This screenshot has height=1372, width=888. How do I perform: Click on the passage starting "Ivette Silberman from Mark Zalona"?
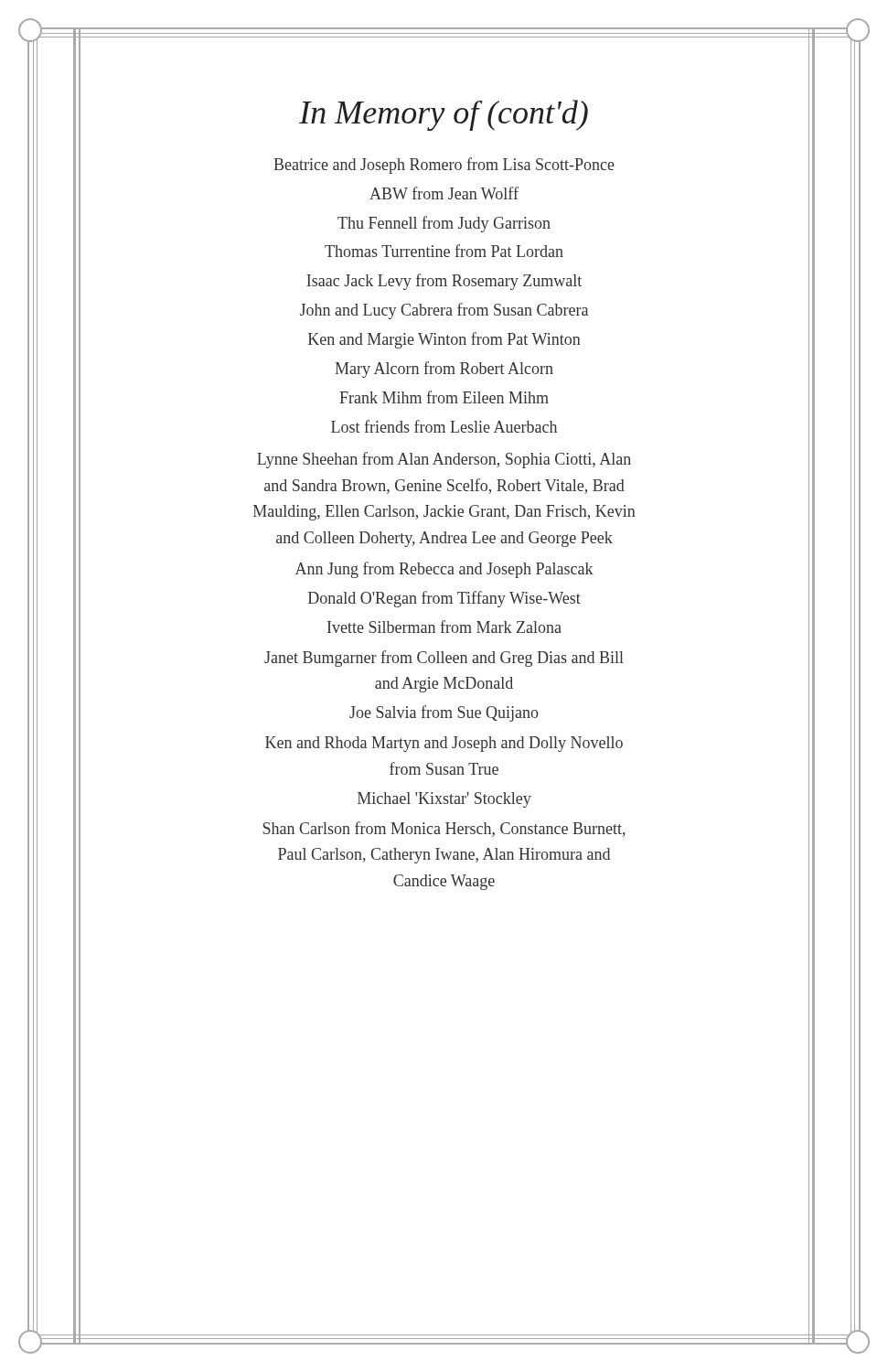[444, 627]
